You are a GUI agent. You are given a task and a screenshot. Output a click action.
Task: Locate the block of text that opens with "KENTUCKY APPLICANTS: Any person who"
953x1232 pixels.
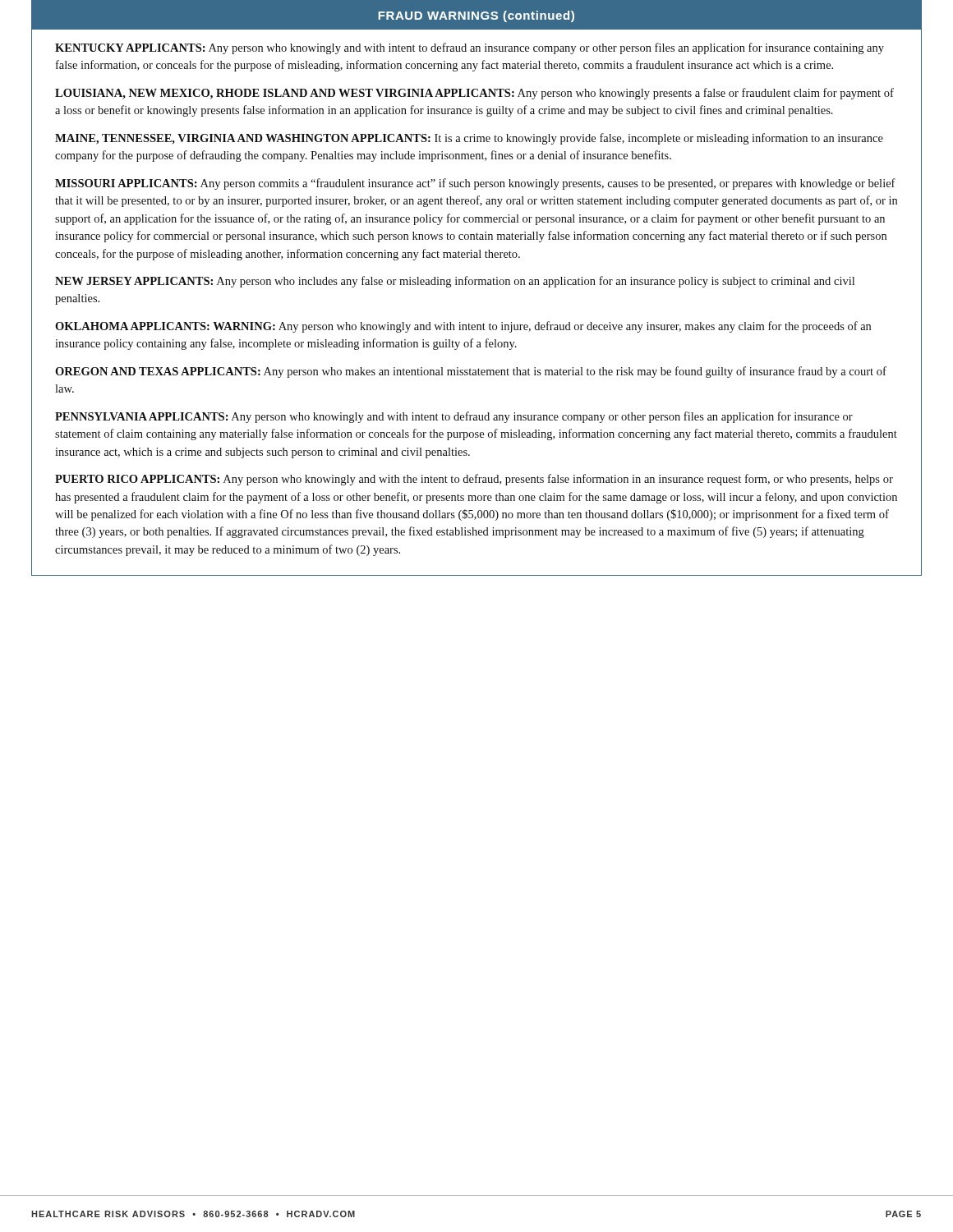470,56
